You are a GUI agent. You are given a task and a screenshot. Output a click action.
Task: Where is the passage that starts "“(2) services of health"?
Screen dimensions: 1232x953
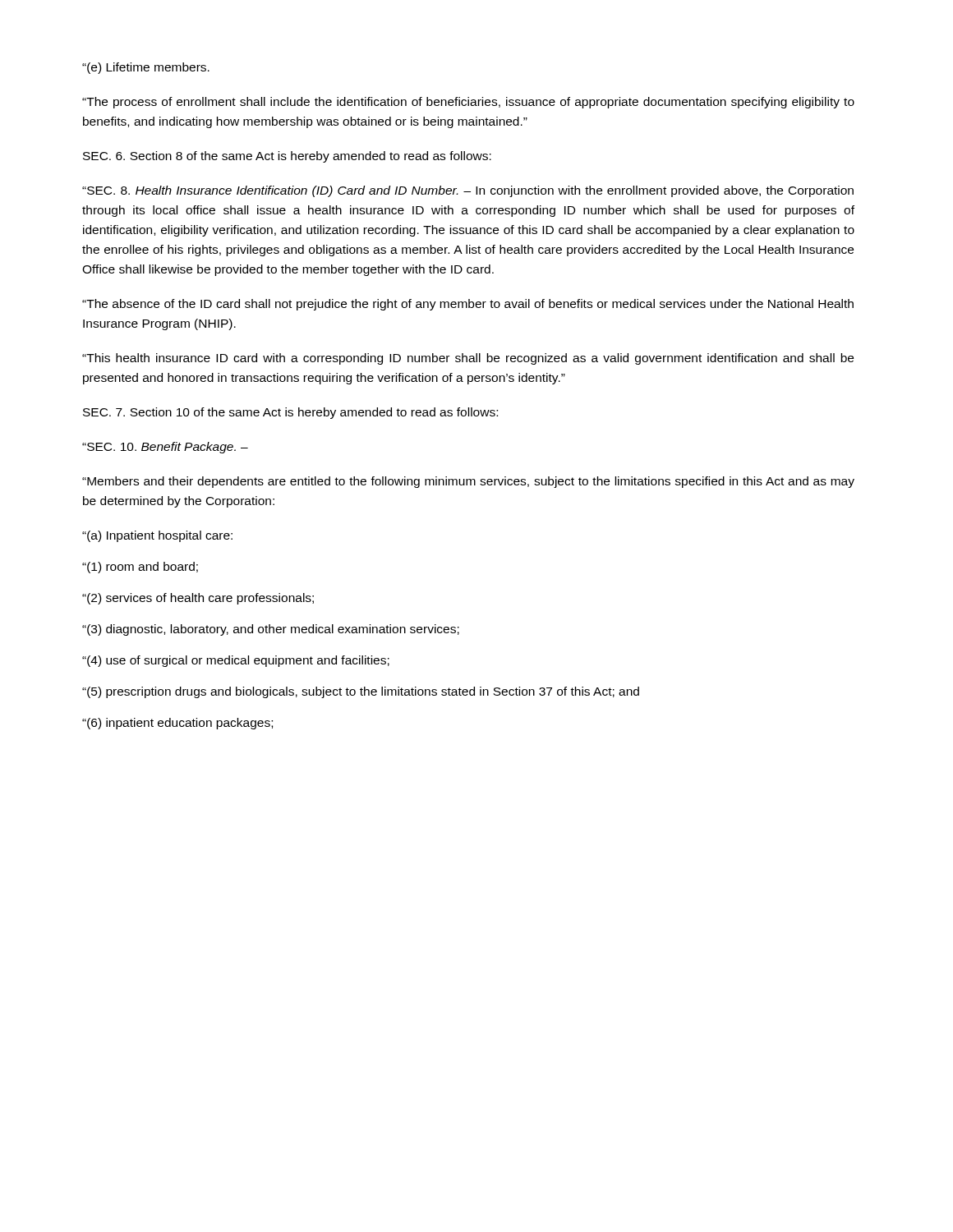199,598
